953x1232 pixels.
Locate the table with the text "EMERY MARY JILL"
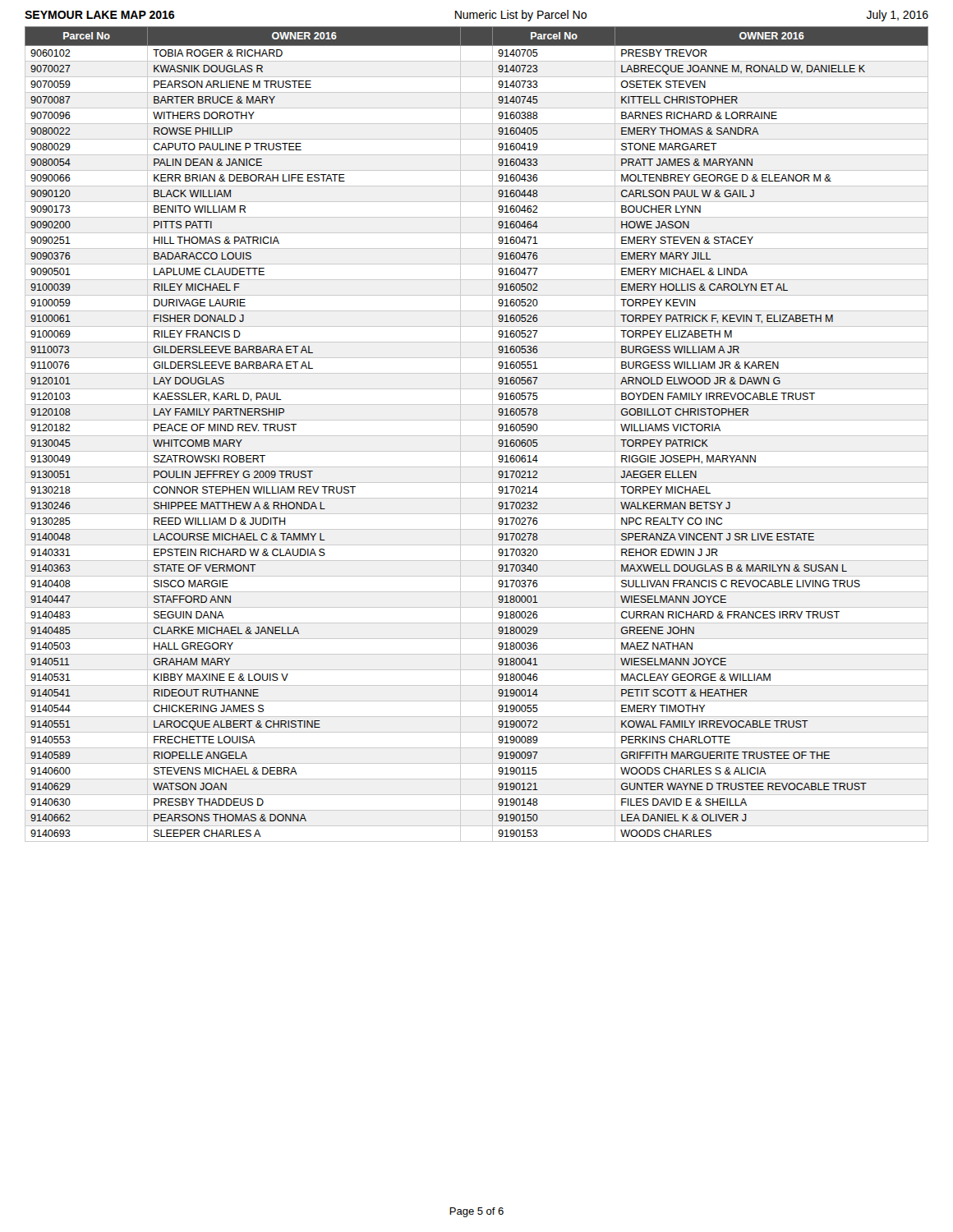(x=476, y=434)
